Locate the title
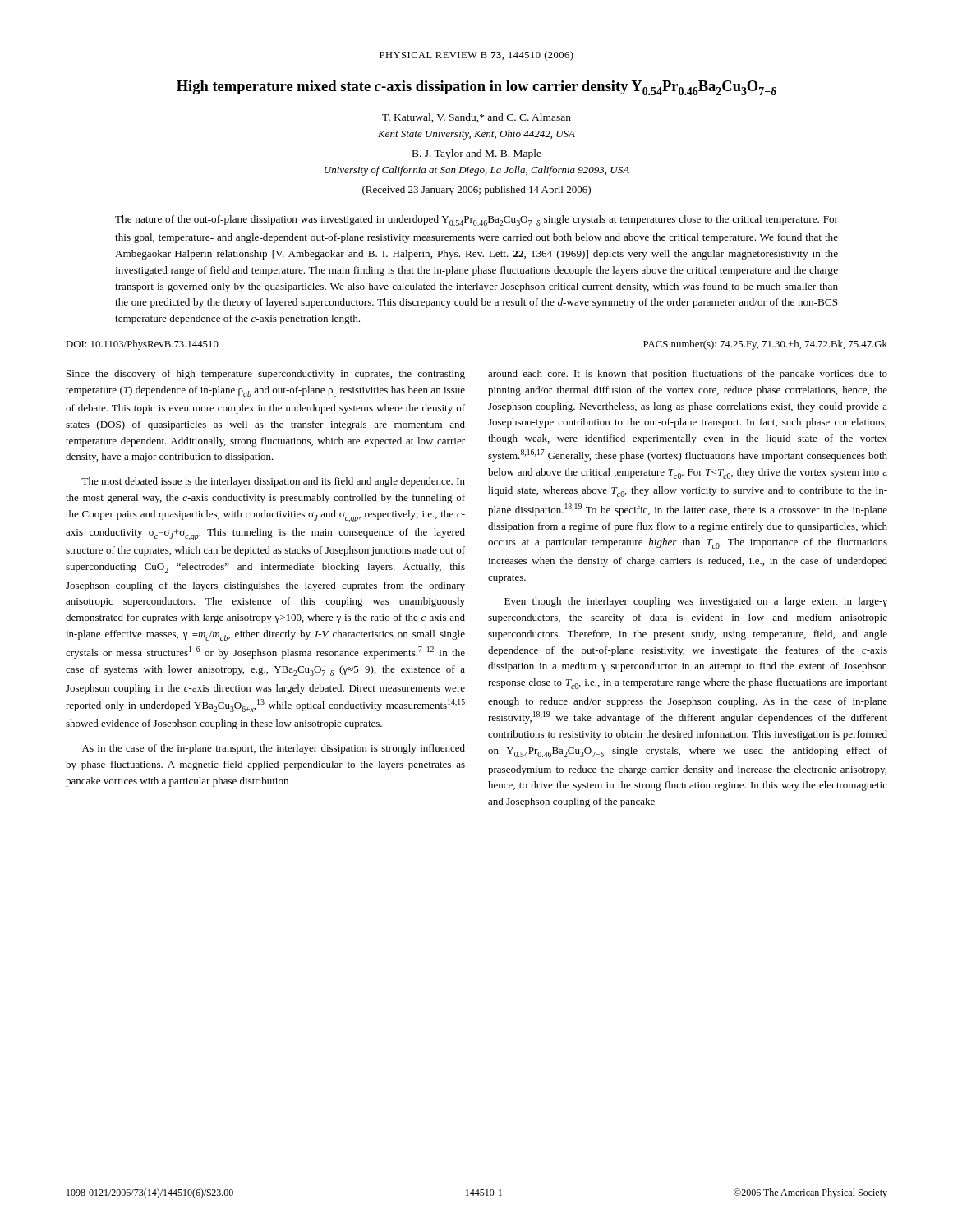Image resolution: width=953 pixels, height=1232 pixels. (476, 136)
